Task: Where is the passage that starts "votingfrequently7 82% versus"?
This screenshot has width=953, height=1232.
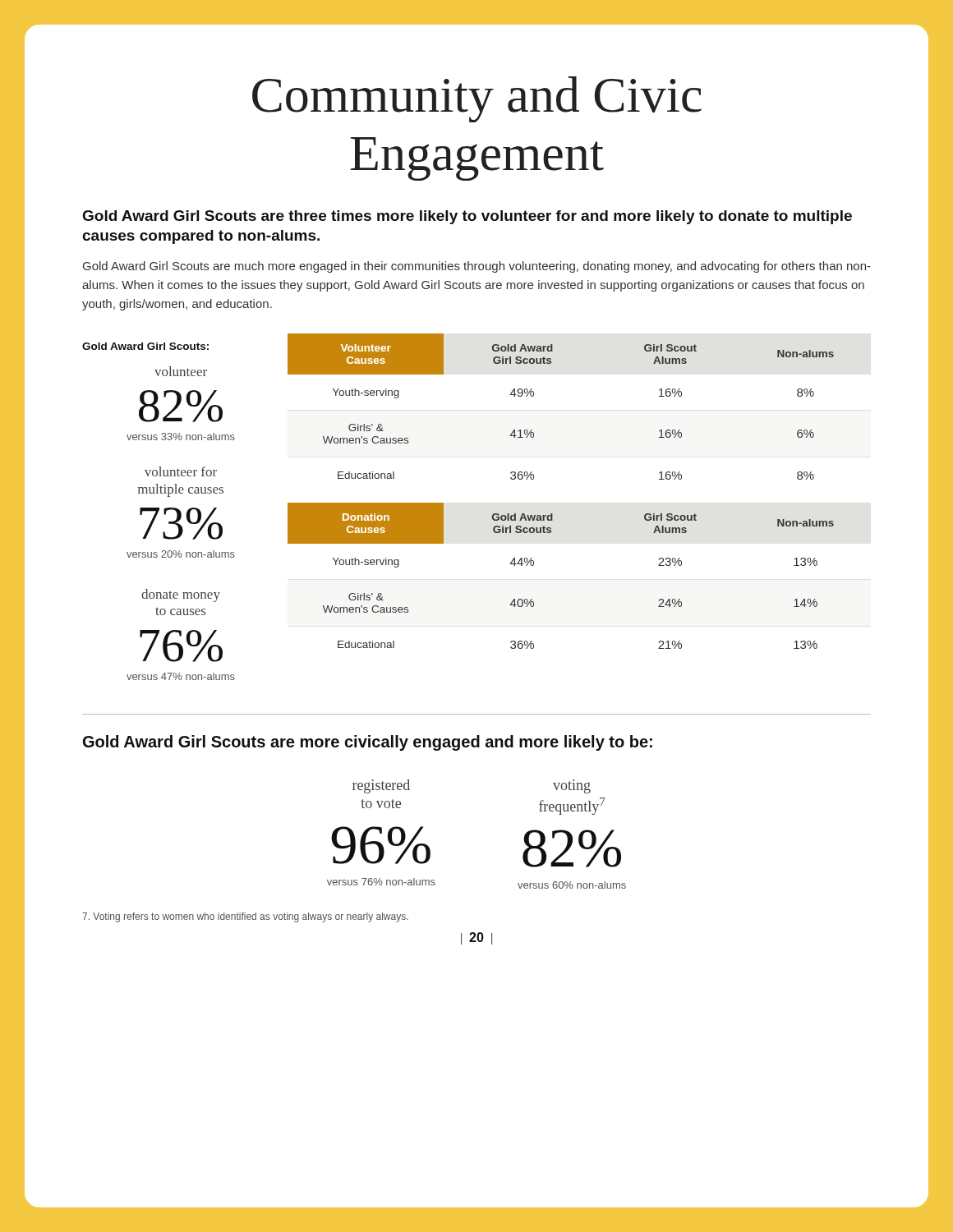Action: pos(572,833)
